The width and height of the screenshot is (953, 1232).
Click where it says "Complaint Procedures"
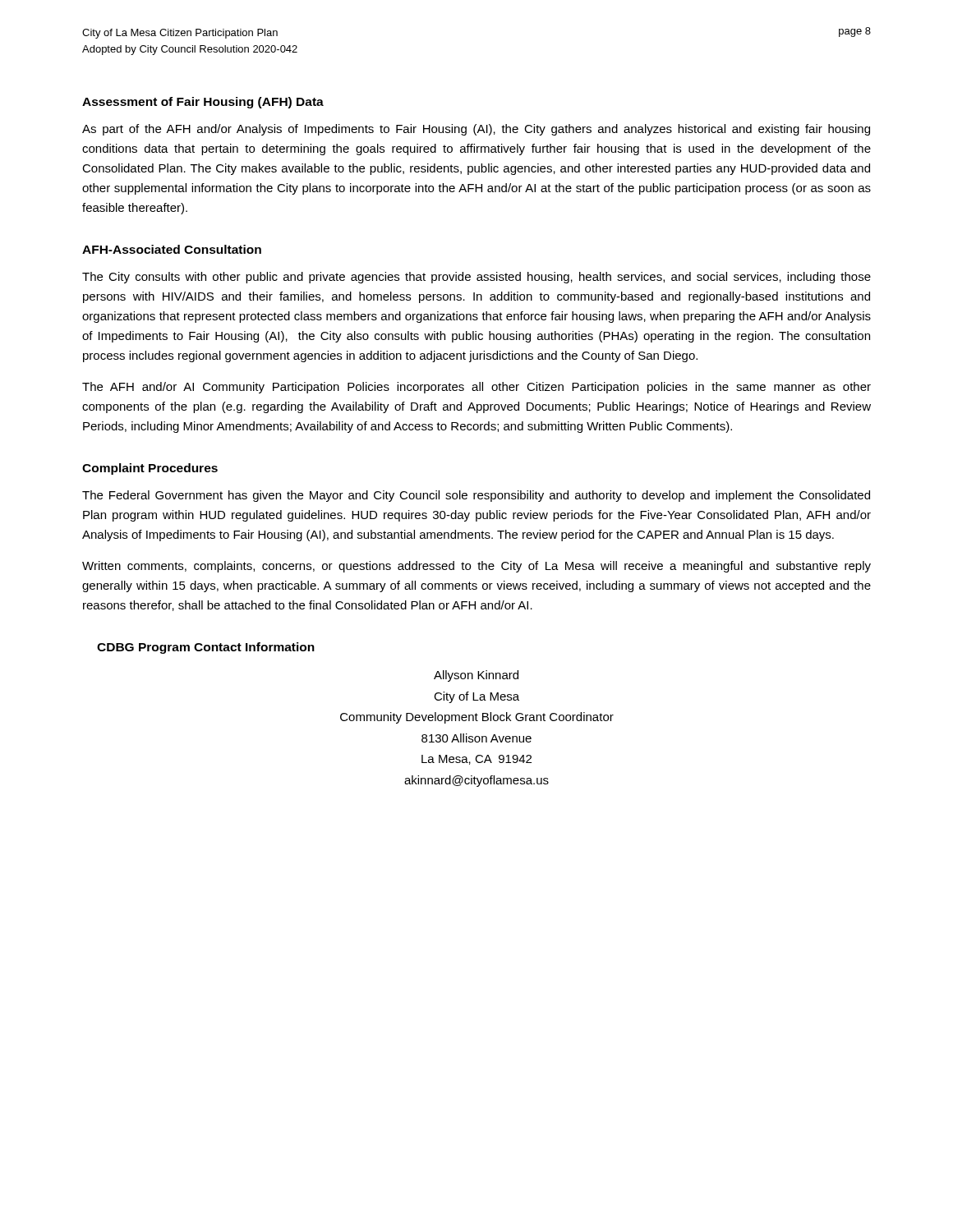point(150,468)
